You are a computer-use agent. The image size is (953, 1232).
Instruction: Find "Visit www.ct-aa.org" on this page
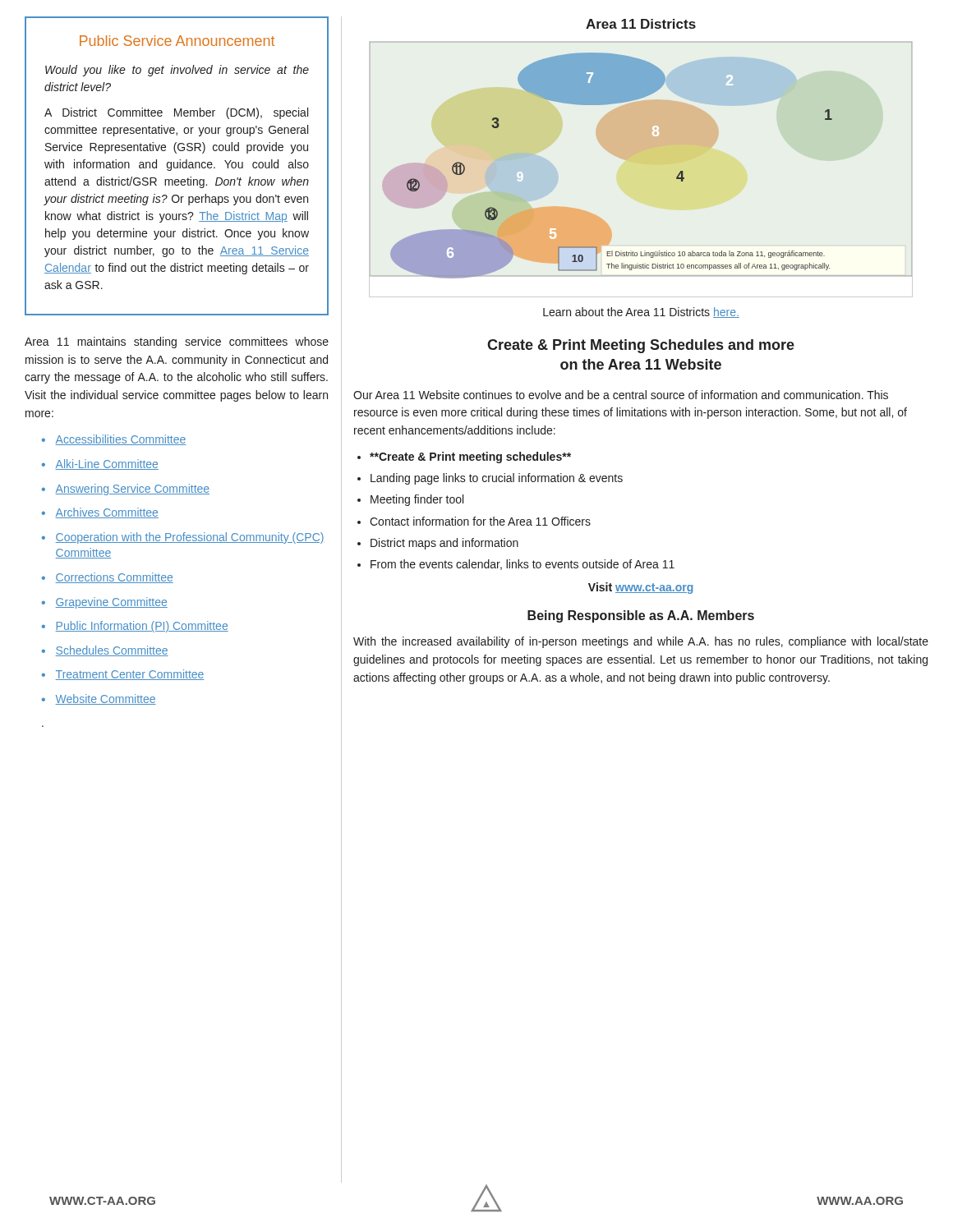pyautogui.click(x=641, y=588)
